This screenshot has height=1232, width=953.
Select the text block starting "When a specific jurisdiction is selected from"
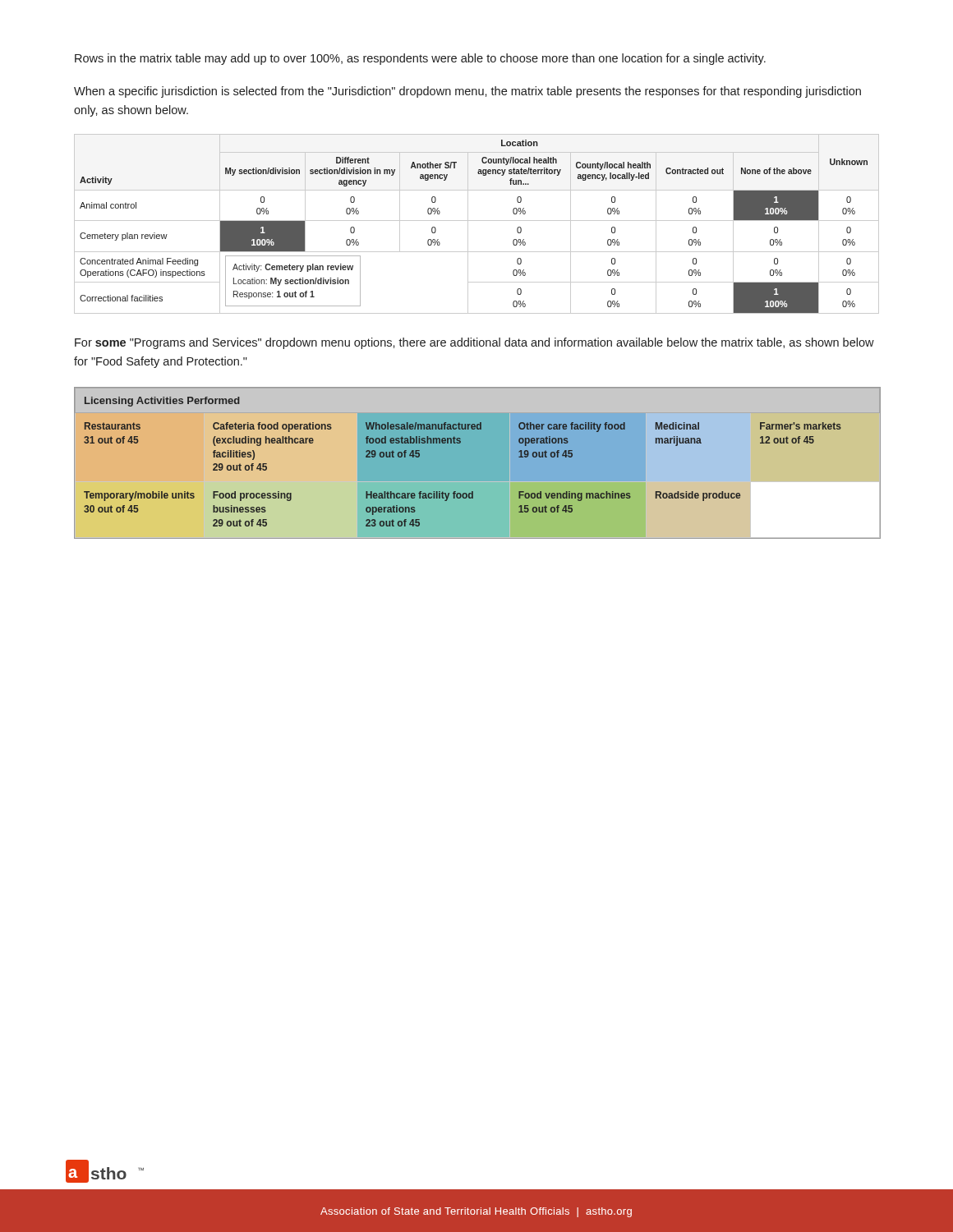tap(468, 101)
